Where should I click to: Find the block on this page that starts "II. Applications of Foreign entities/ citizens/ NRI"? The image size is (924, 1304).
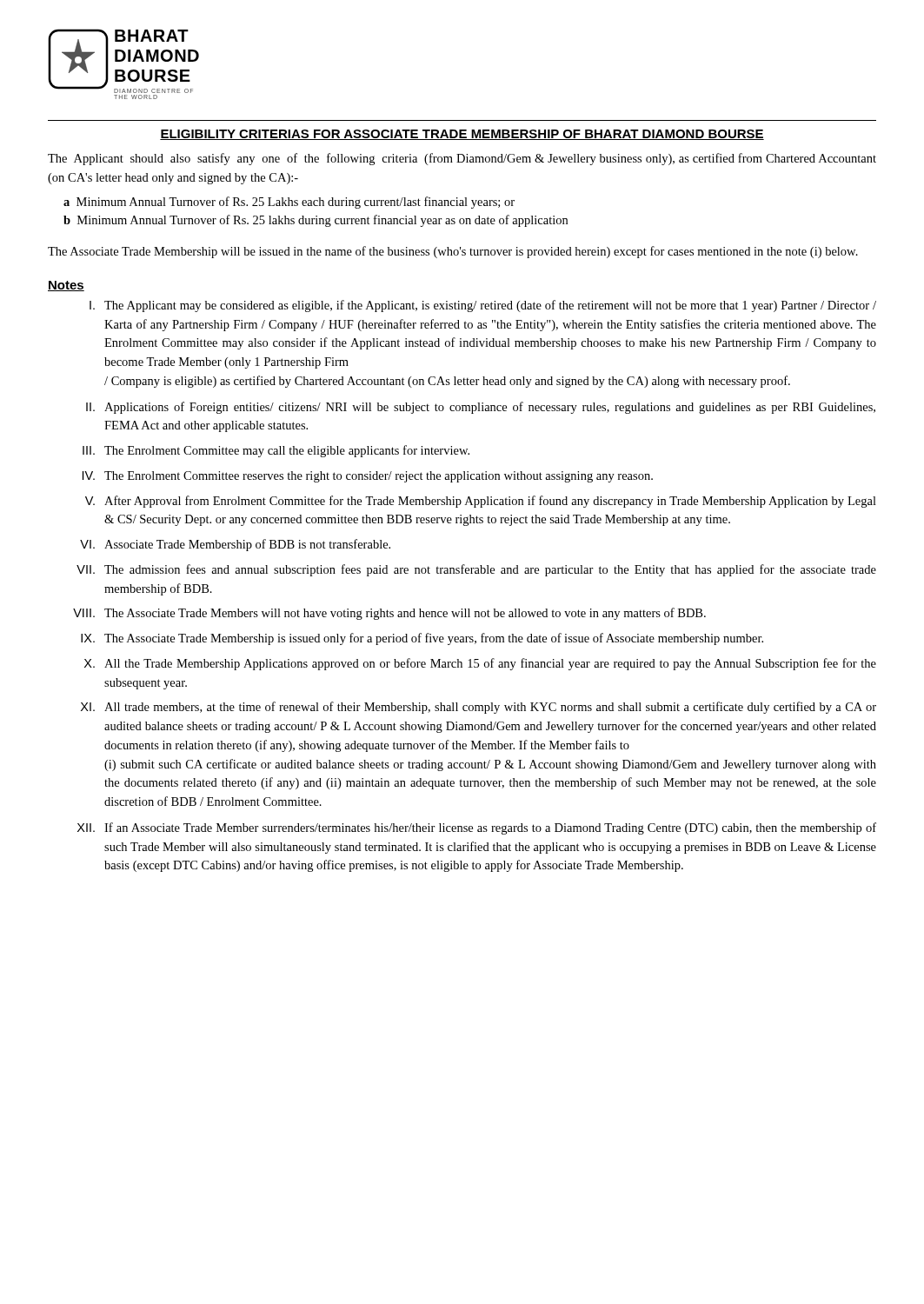point(462,417)
